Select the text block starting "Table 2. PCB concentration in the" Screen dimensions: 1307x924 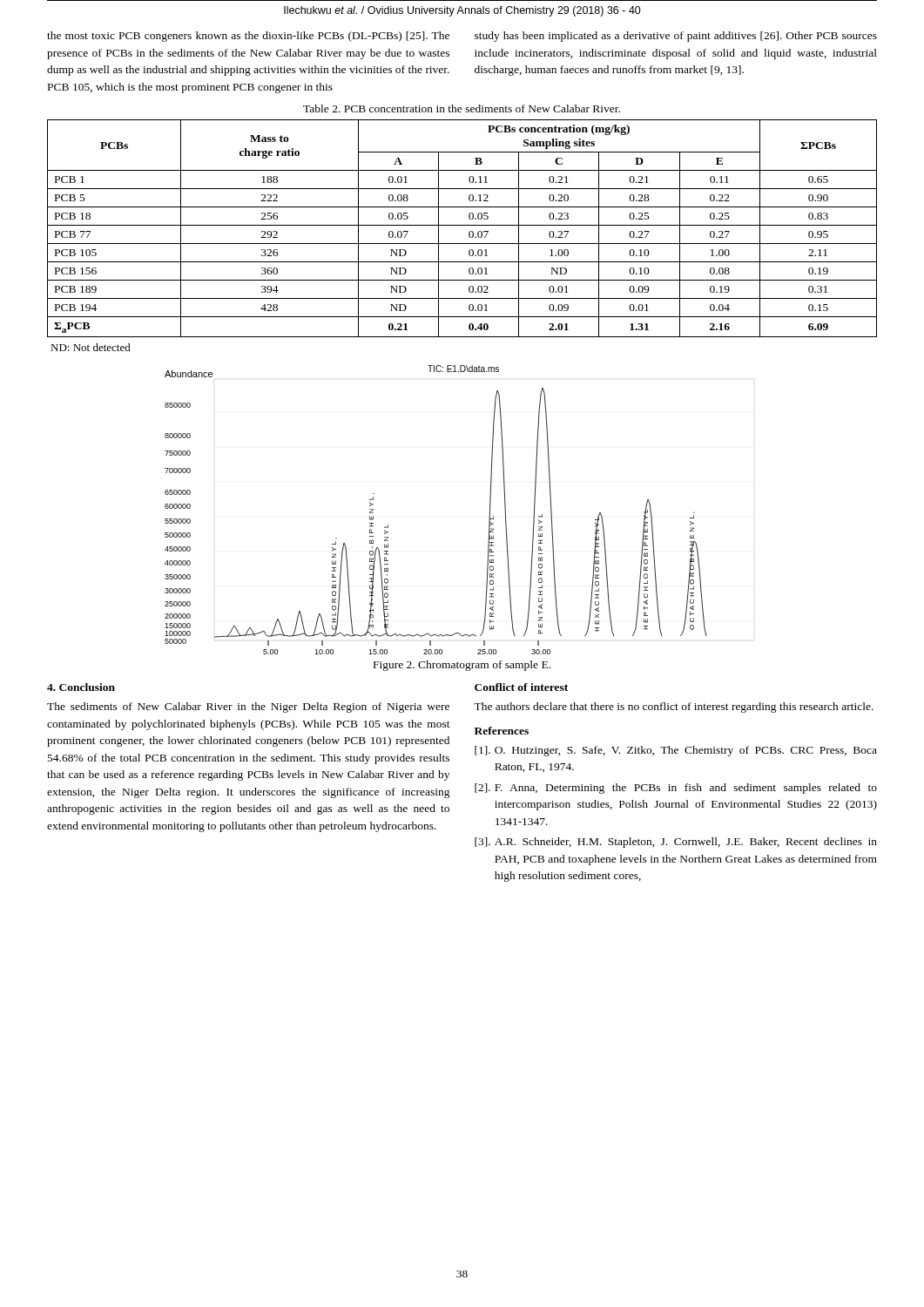coord(462,109)
